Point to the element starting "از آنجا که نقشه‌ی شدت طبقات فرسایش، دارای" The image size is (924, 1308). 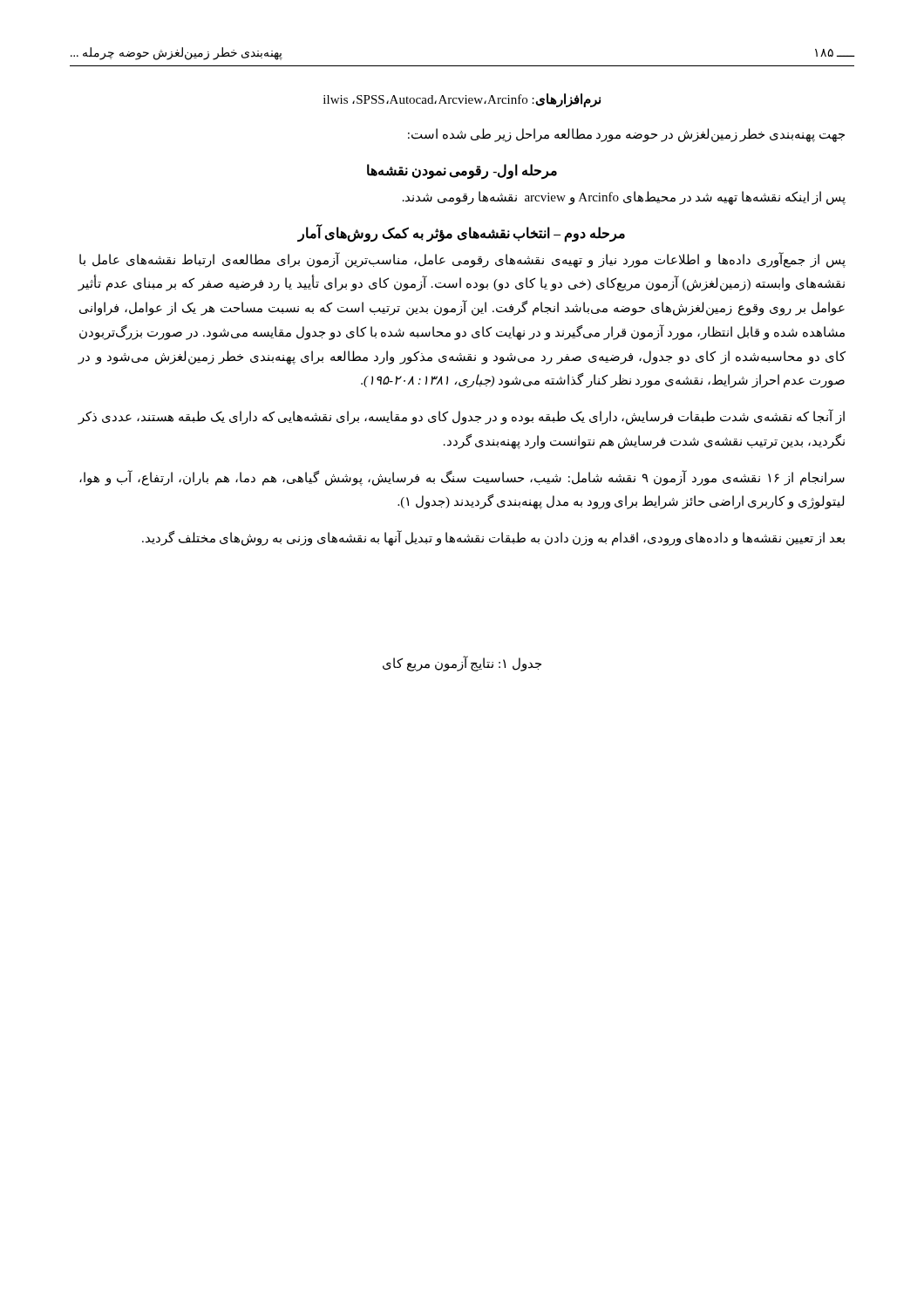pyautogui.click(x=462, y=429)
